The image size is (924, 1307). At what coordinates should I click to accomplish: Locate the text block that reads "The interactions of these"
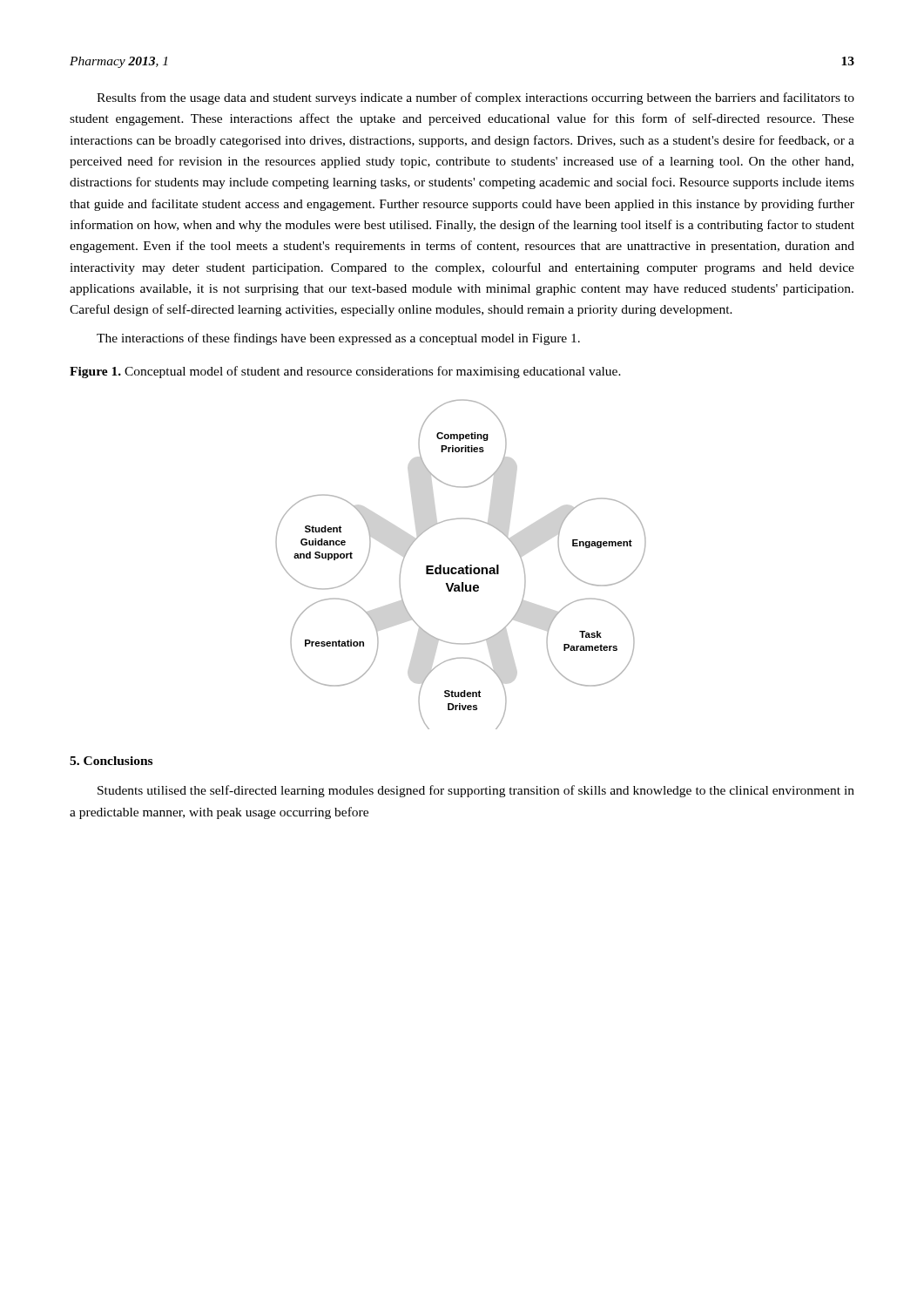coord(339,337)
